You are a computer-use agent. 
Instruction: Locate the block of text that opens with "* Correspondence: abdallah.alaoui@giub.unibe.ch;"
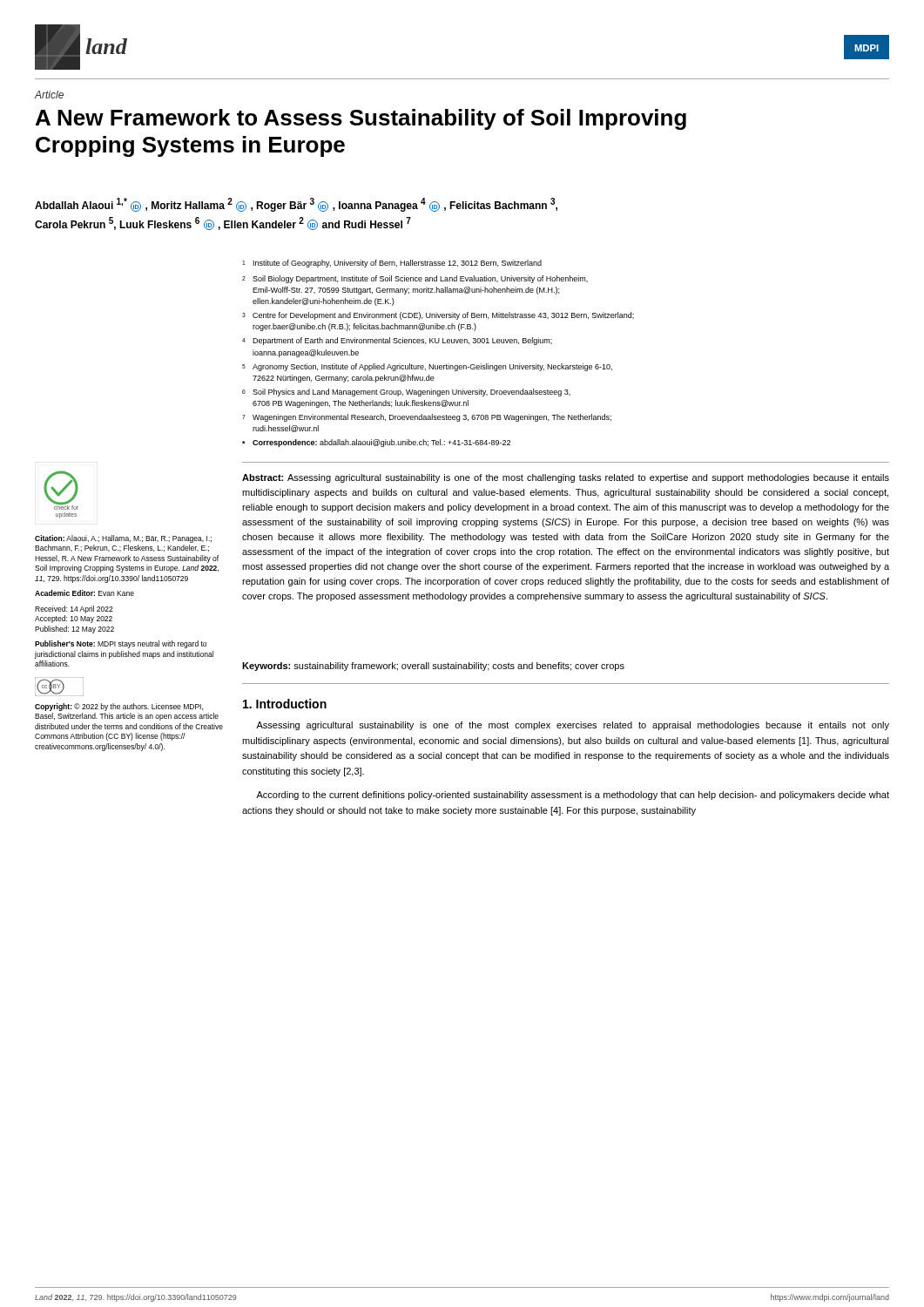click(376, 443)
